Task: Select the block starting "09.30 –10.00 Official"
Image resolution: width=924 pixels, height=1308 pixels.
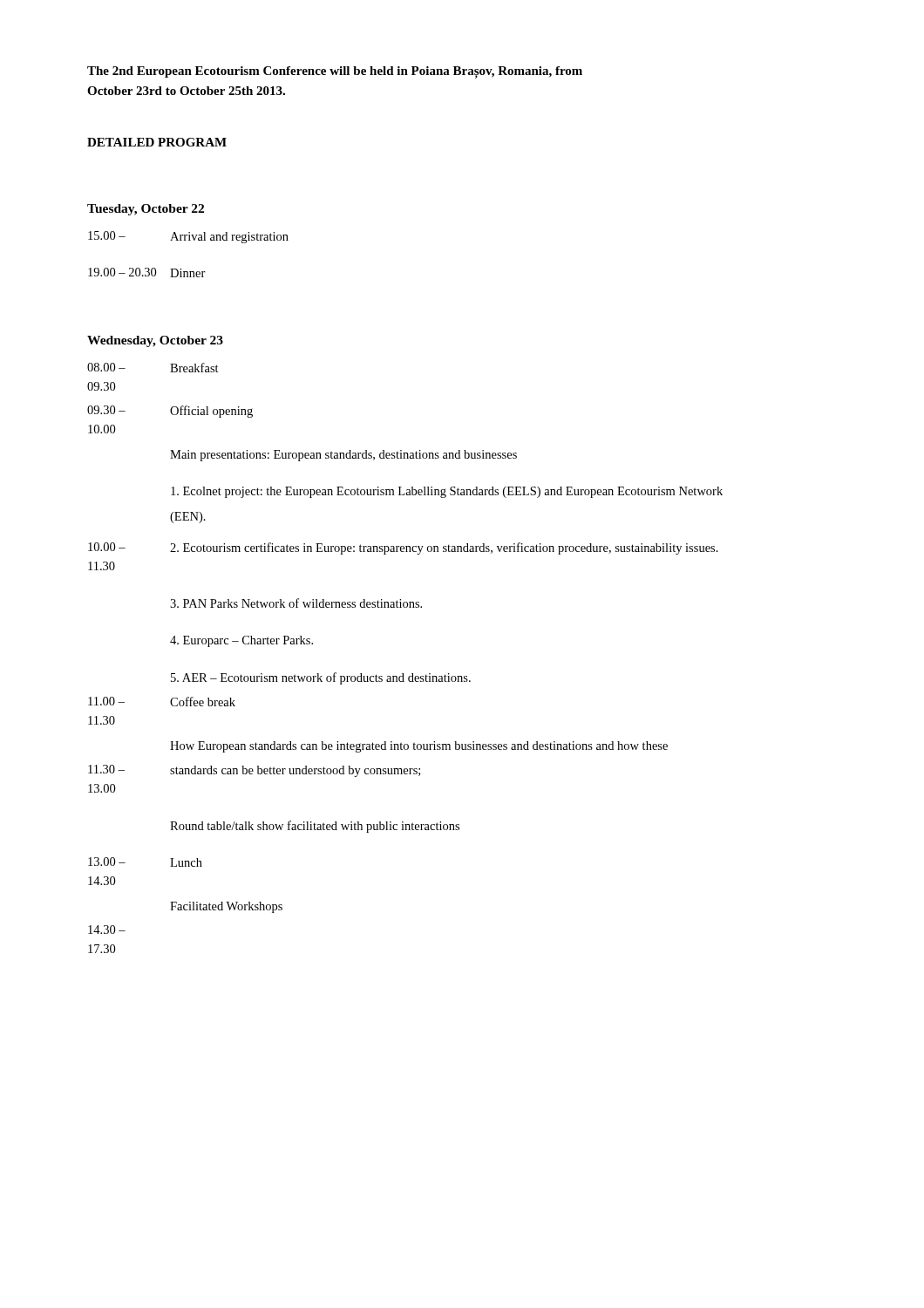Action: click(x=170, y=412)
